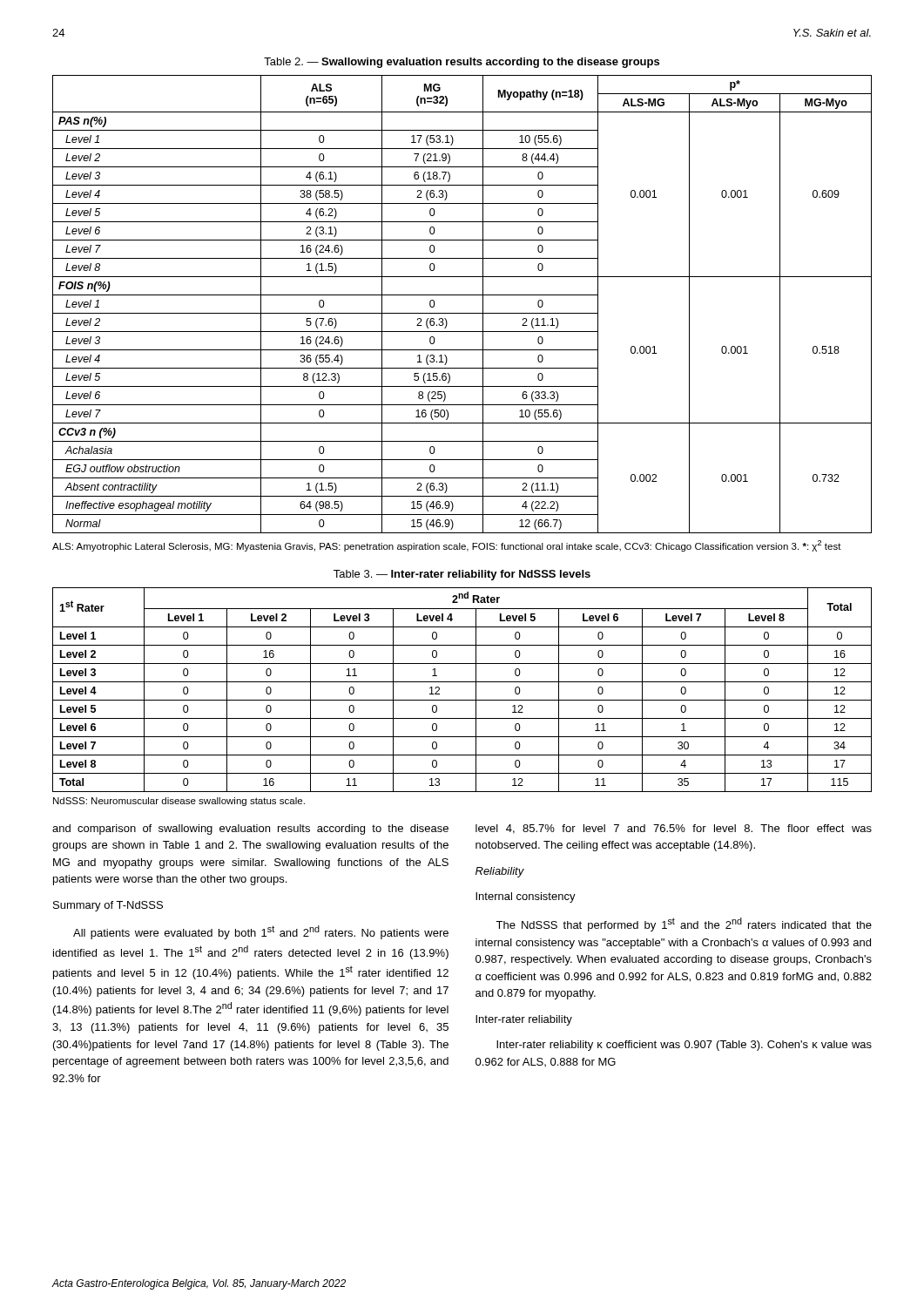Screen dimensions: 1307x924
Task: Navigate to the region starting "NdSSS: Neuromuscular disease swallowing status scale."
Action: [x=179, y=801]
